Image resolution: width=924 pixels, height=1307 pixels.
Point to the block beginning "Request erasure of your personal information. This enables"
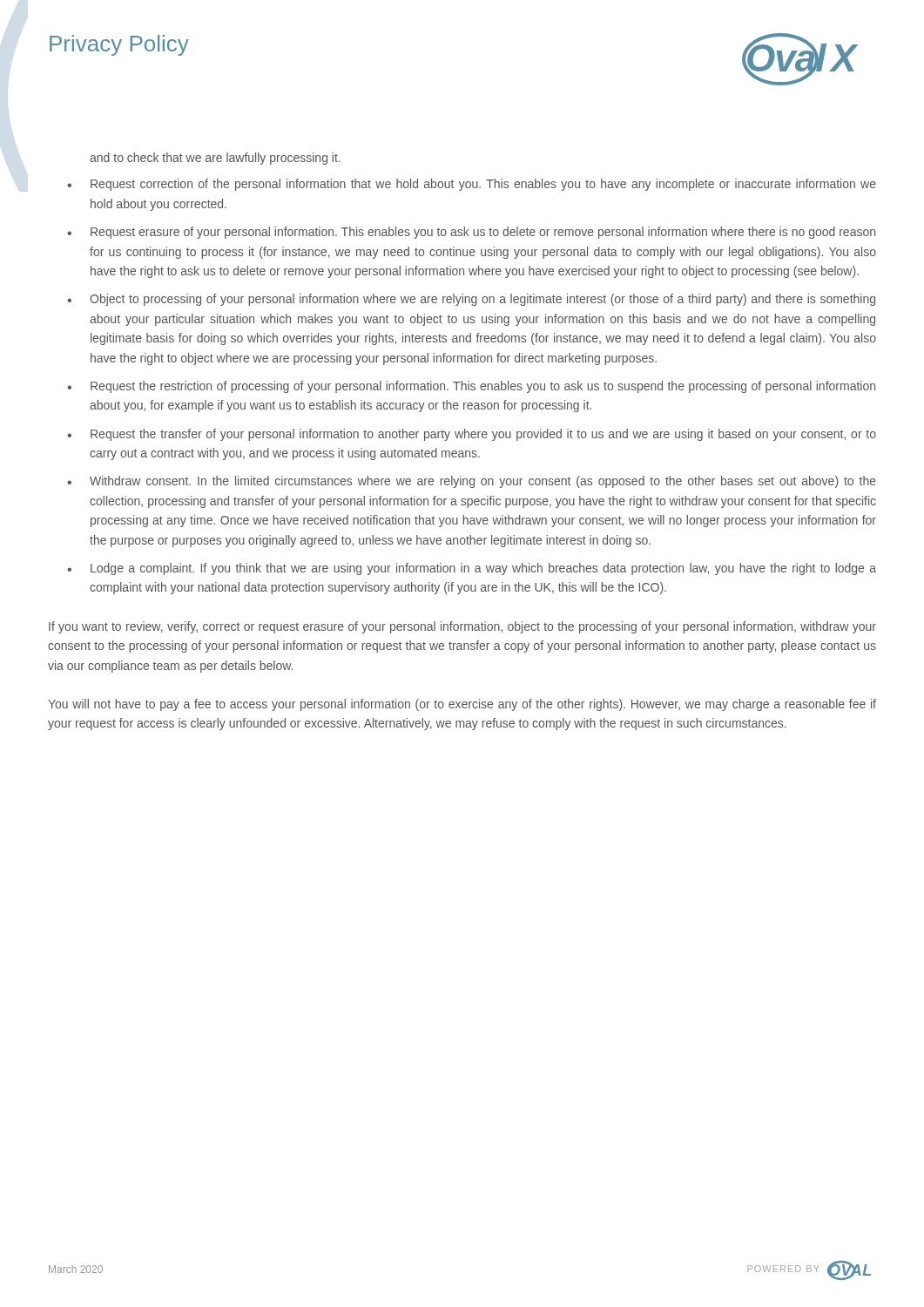coord(483,251)
